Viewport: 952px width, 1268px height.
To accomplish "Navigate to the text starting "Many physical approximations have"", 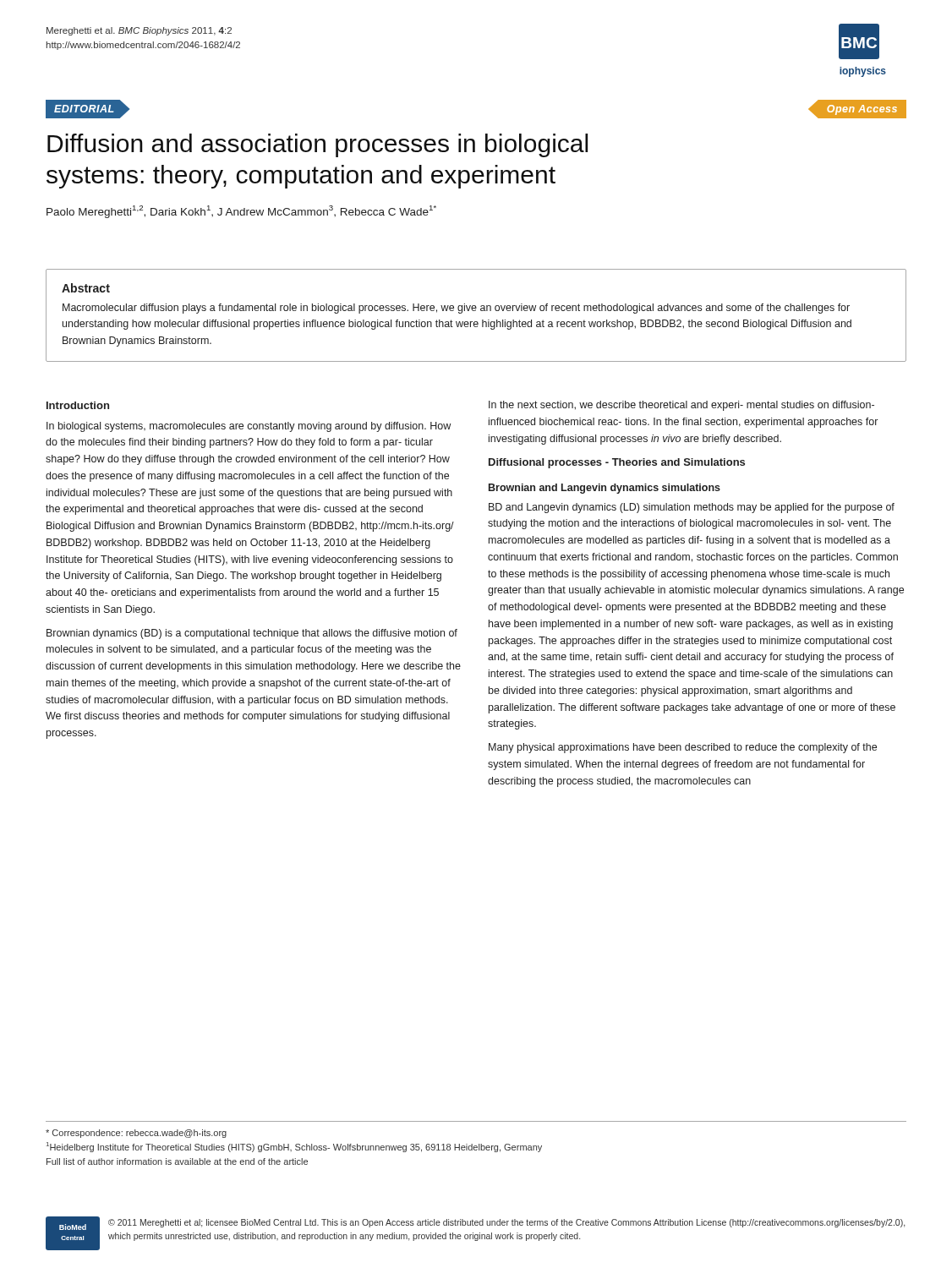I will 683,764.
